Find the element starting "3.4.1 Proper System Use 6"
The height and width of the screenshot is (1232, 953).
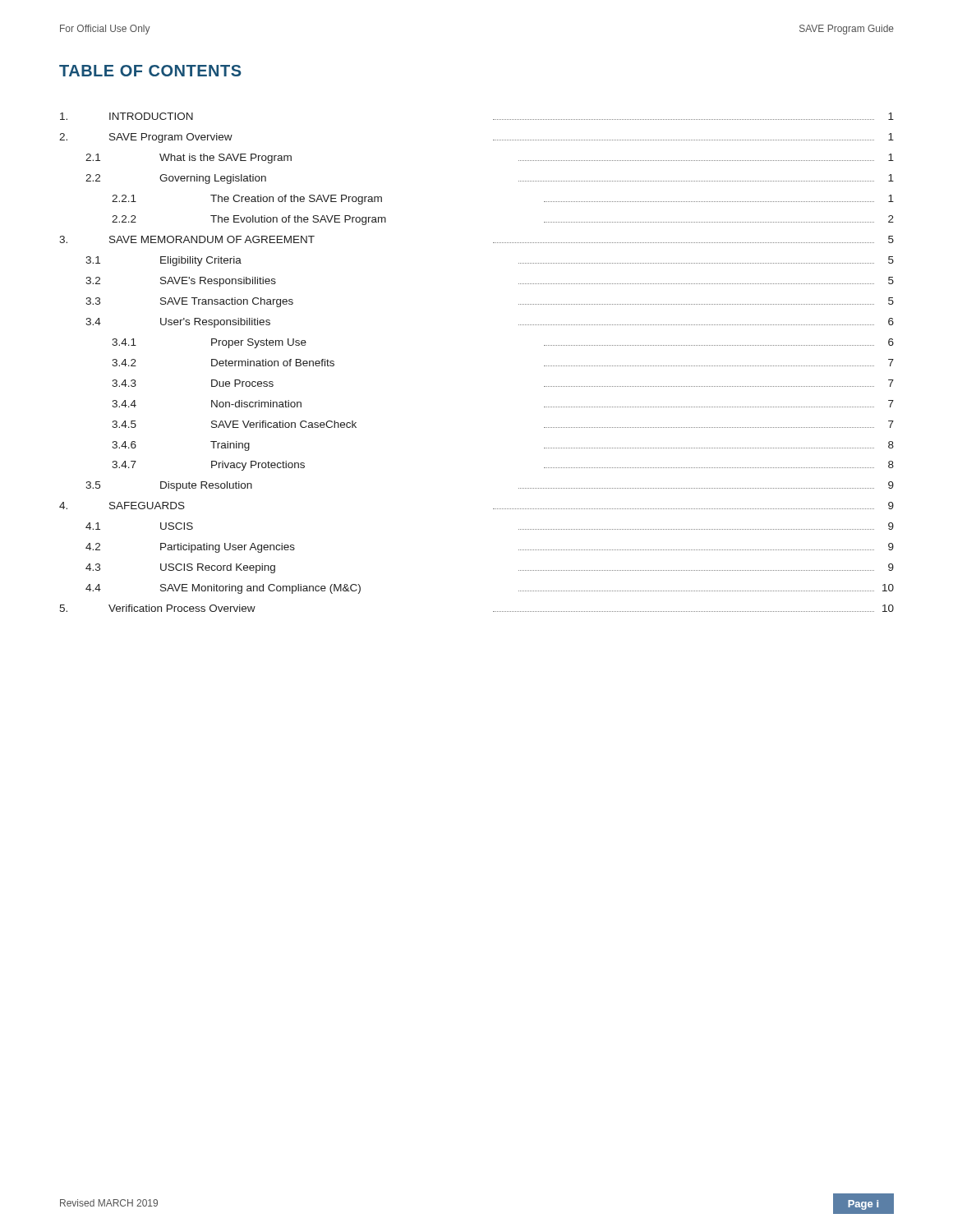[124, 344]
